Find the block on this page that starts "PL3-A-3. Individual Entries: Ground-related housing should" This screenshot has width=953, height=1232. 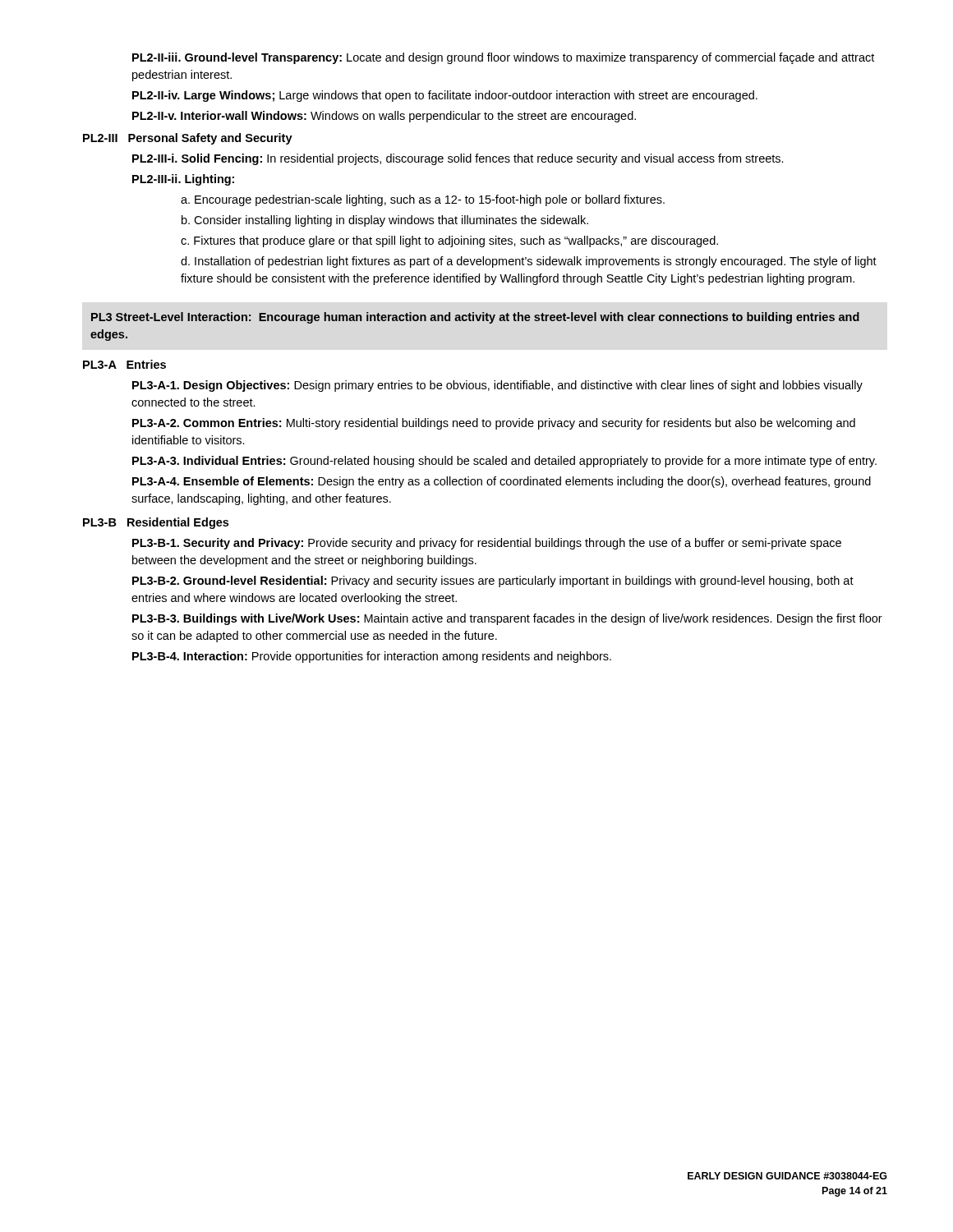coord(504,461)
